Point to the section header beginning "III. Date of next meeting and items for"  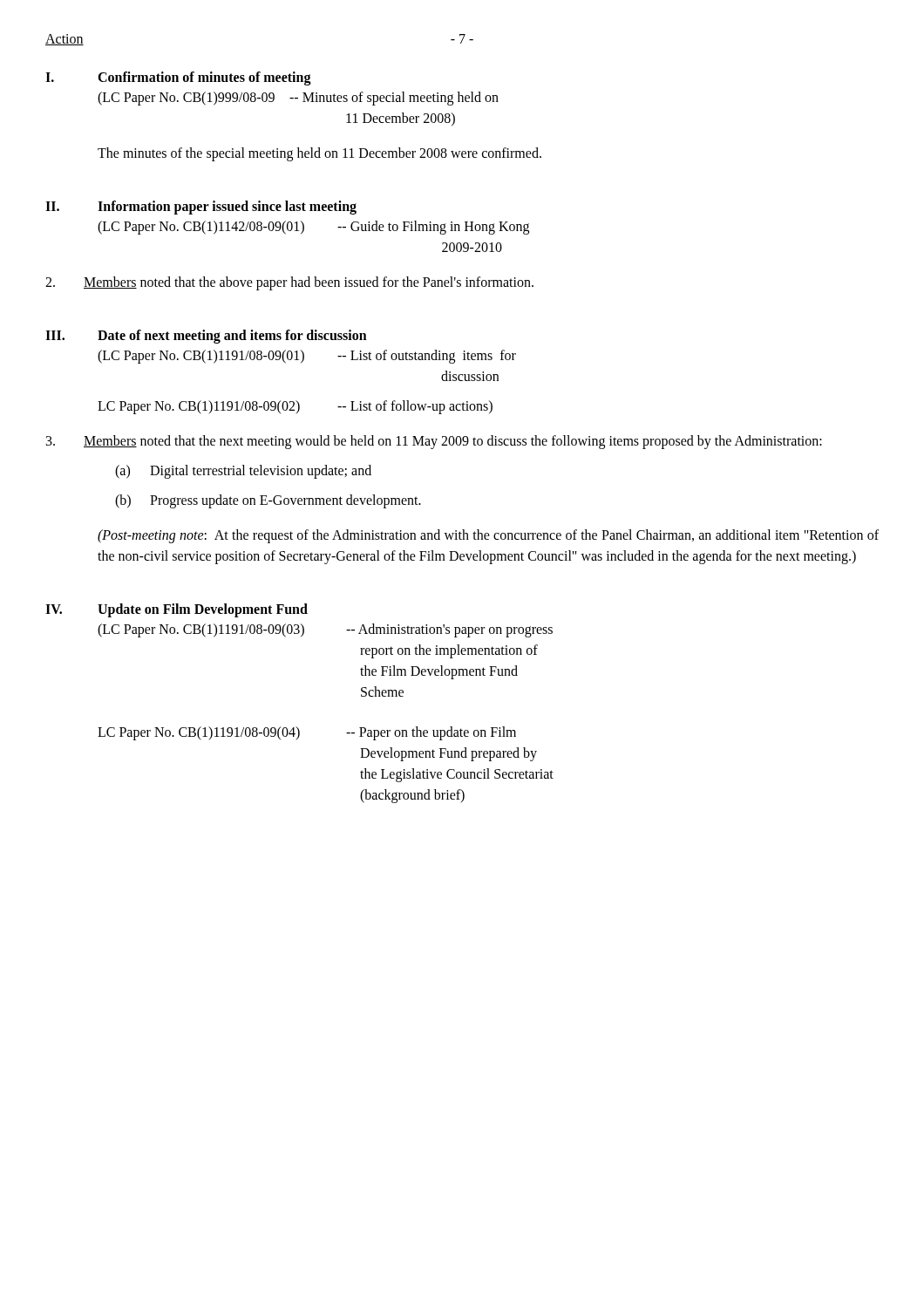tap(206, 336)
